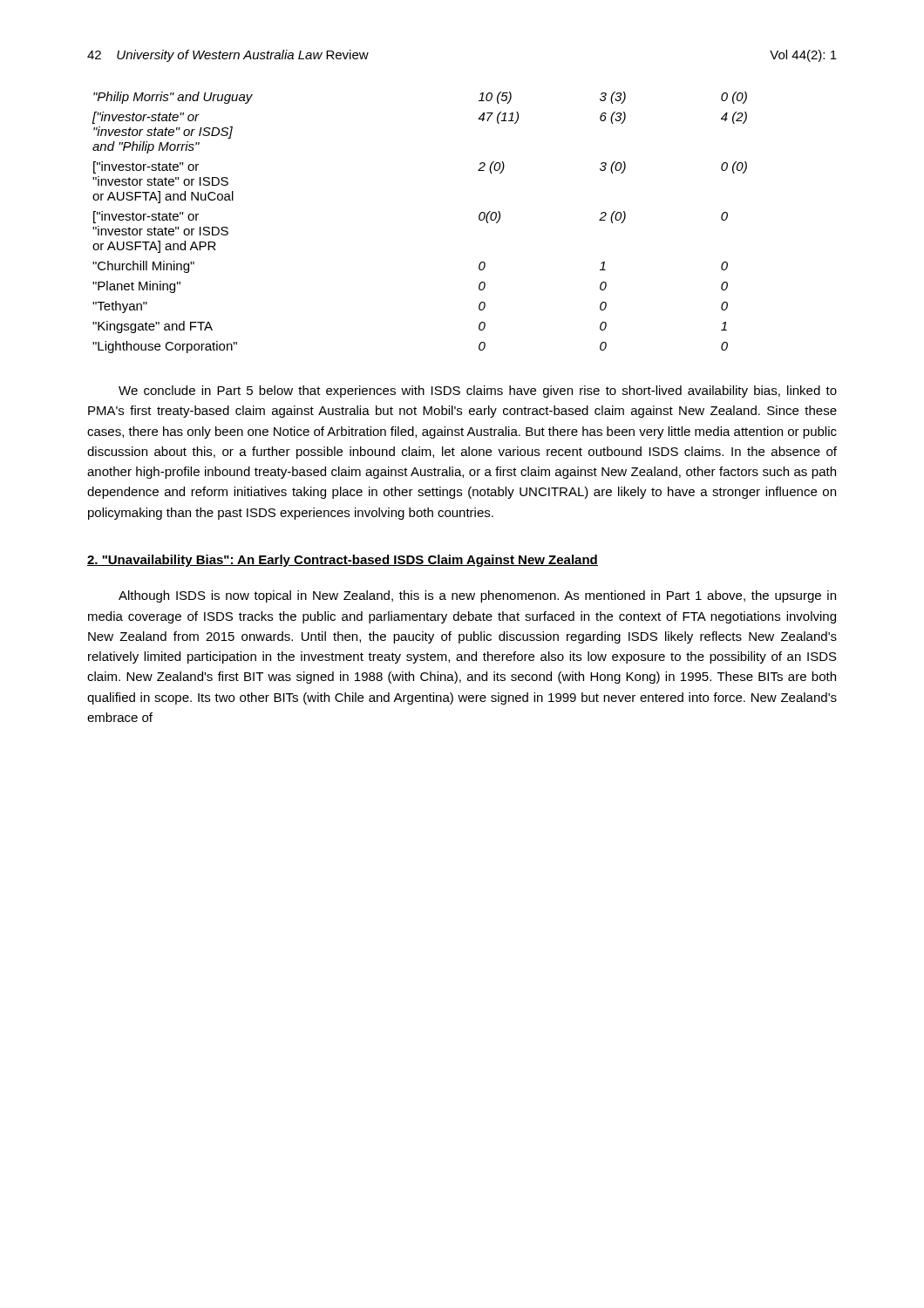Locate the passage starting "We conclude in"
Image resolution: width=924 pixels, height=1308 pixels.
tap(462, 451)
